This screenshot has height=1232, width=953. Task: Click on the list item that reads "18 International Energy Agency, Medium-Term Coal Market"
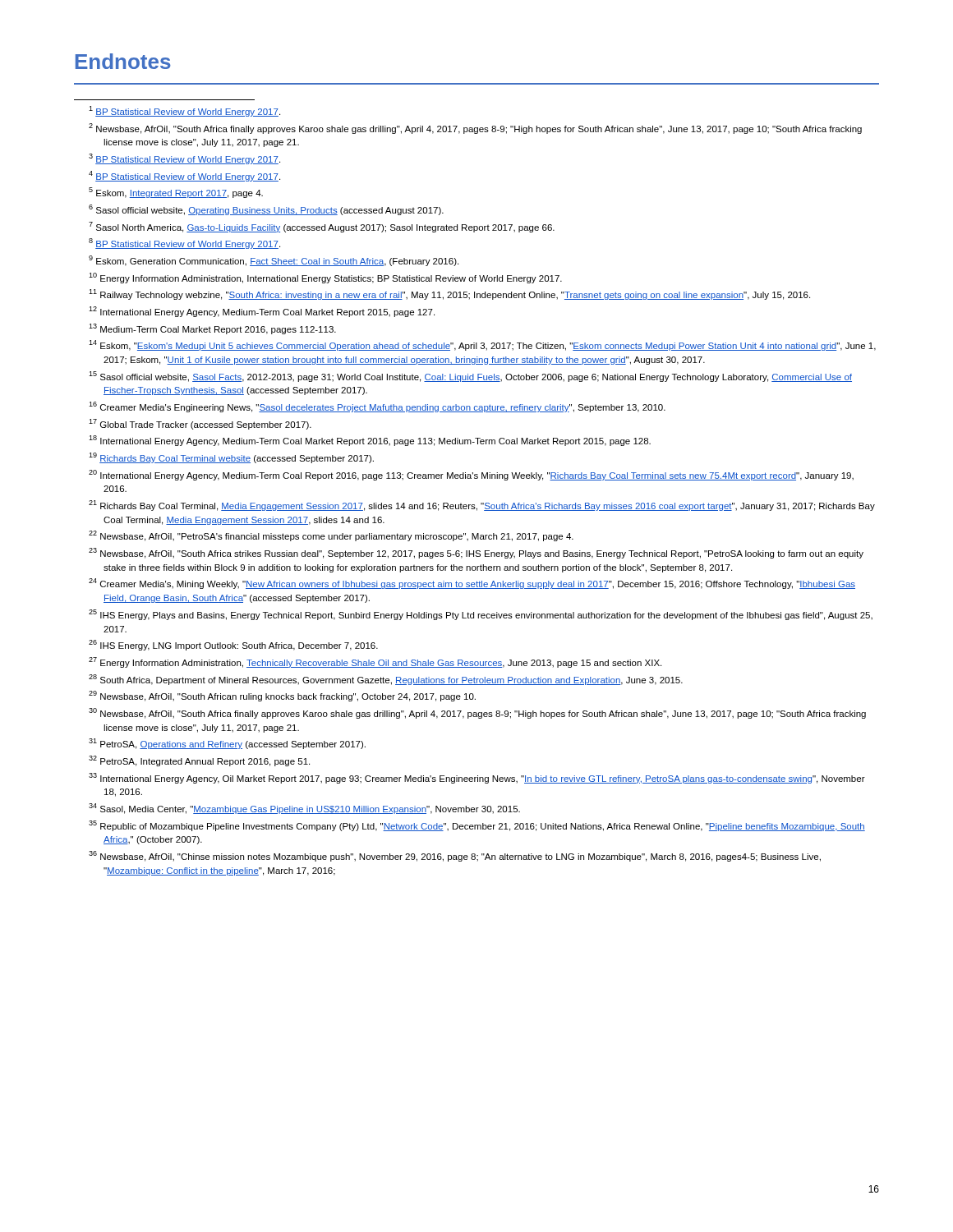pyautogui.click(x=370, y=441)
